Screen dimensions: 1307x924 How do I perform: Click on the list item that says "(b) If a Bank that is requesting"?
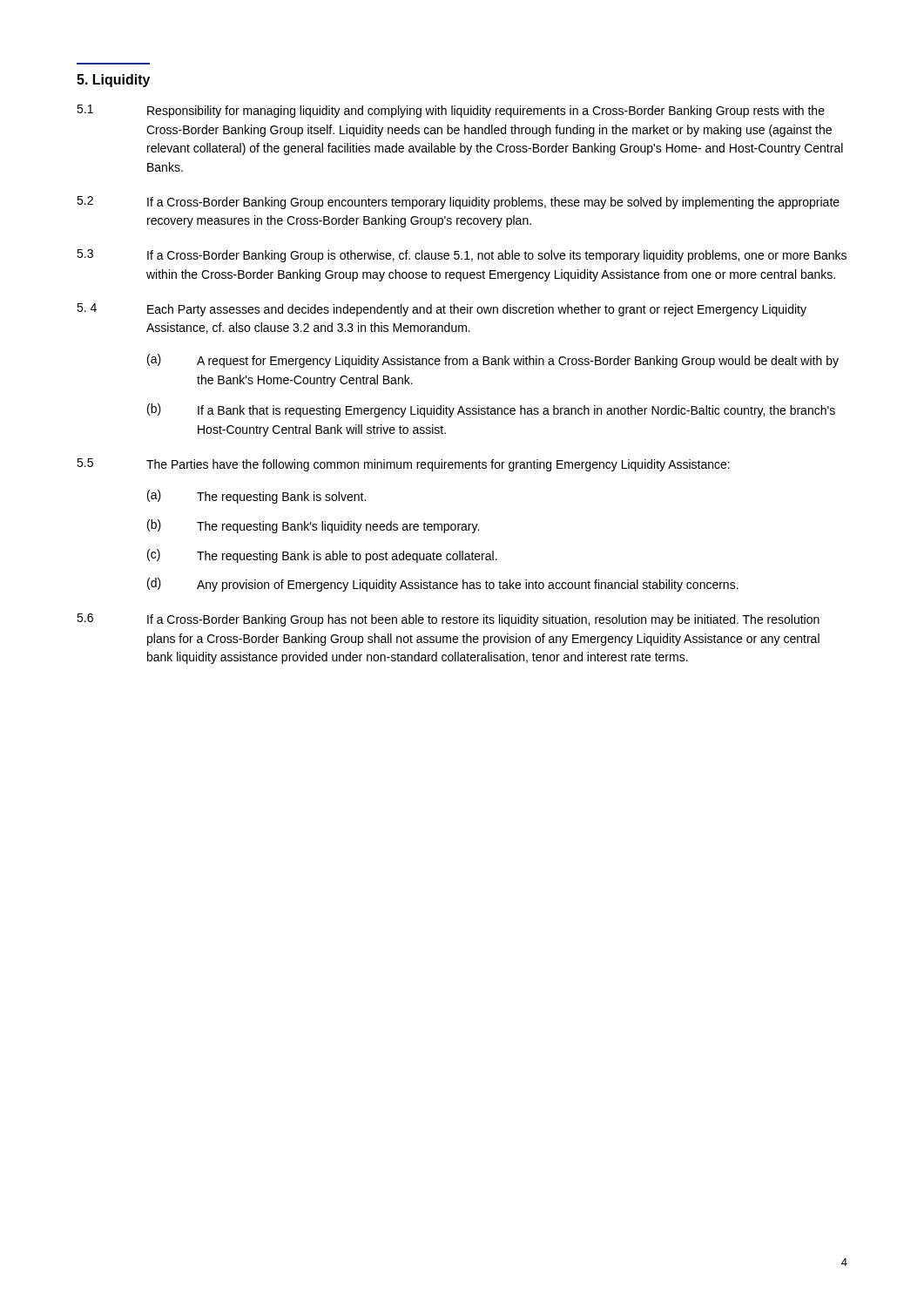point(497,421)
